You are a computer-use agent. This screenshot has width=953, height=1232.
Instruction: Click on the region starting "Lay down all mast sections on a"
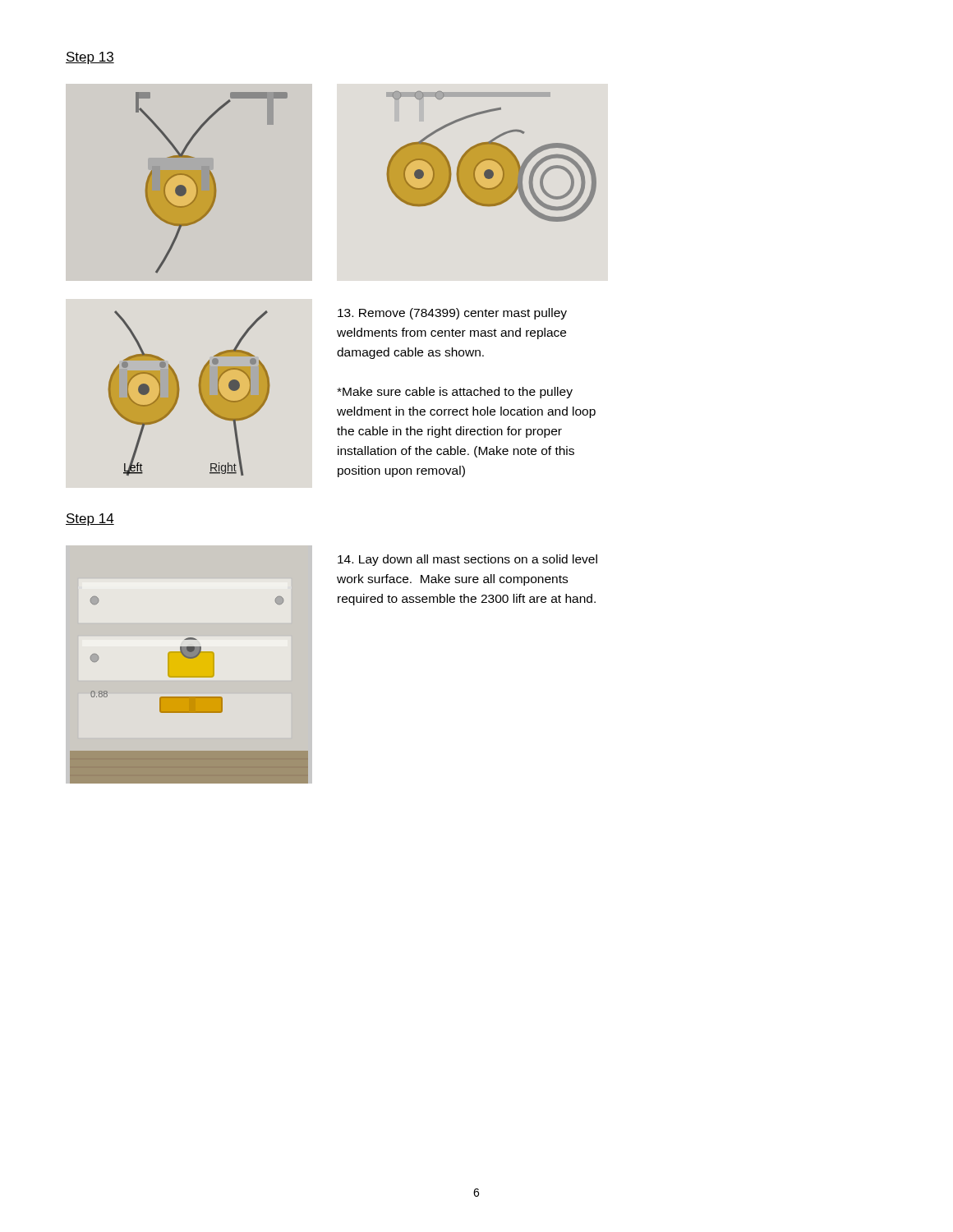point(467,579)
